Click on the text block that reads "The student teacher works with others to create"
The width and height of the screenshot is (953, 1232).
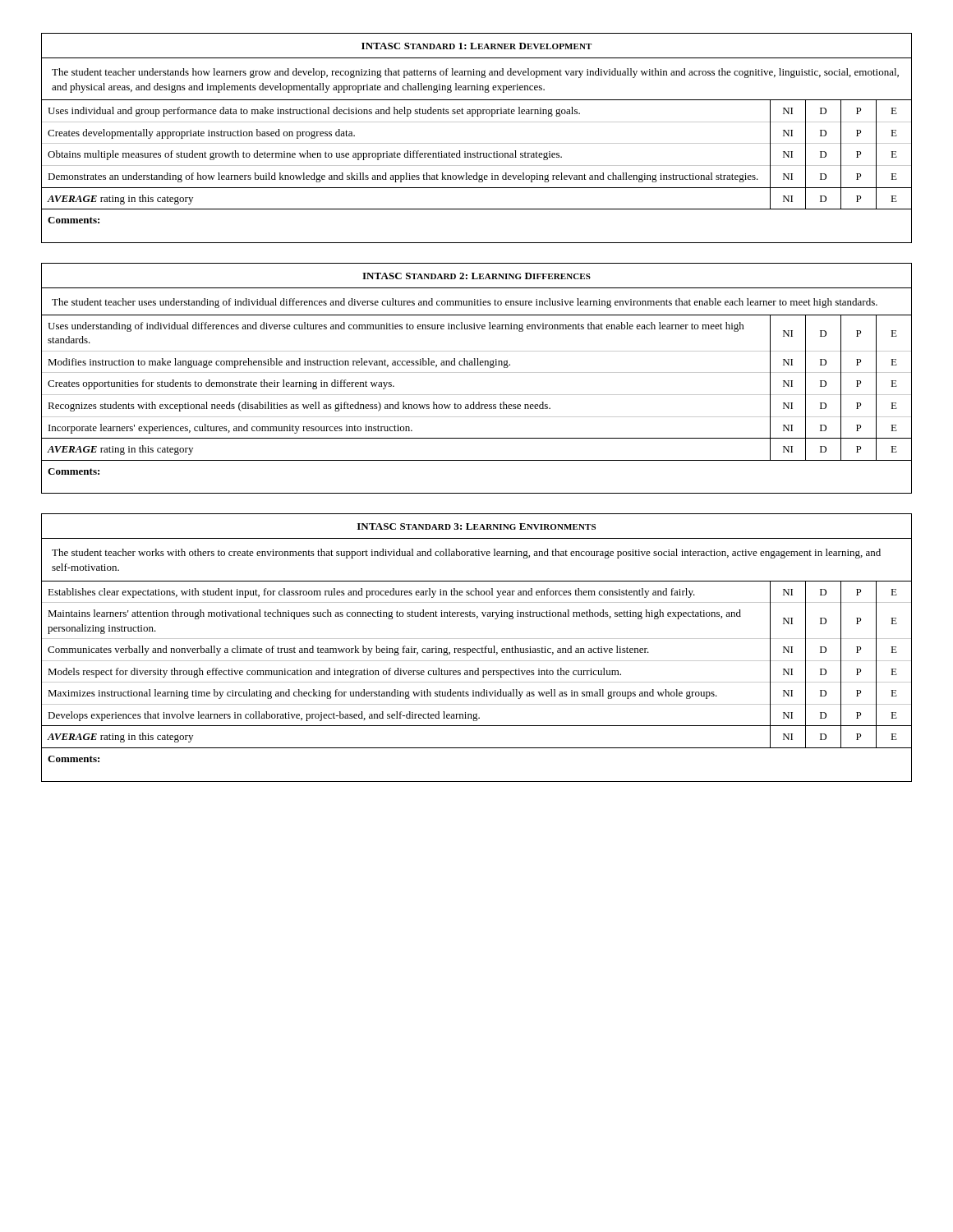pos(466,560)
